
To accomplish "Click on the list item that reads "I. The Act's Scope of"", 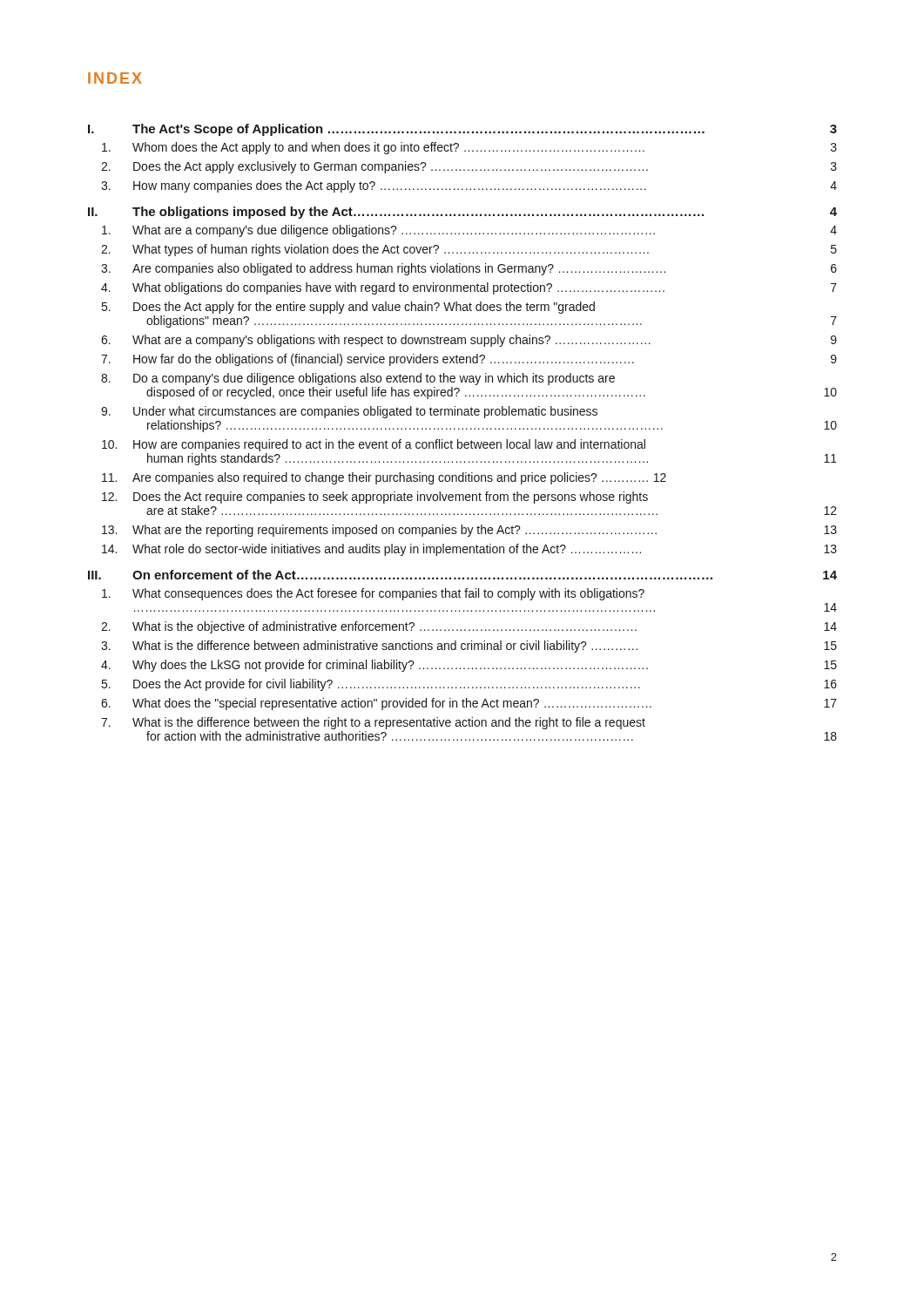I will coord(462,125).
